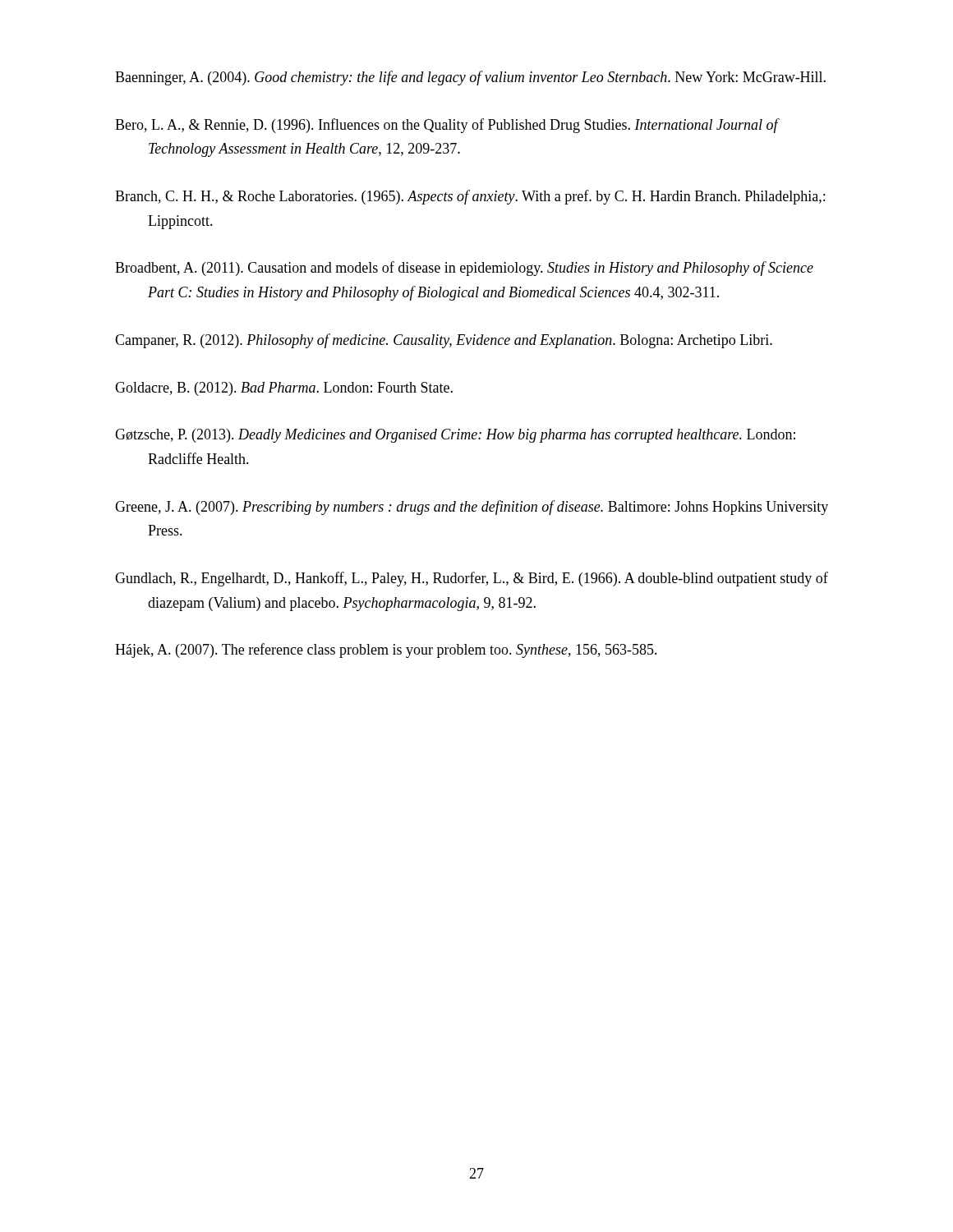Navigate to the region starting "Campaner, R. (2012). Philosophy of medicine."
The height and width of the screenshot is (1232, 953).
444,340
